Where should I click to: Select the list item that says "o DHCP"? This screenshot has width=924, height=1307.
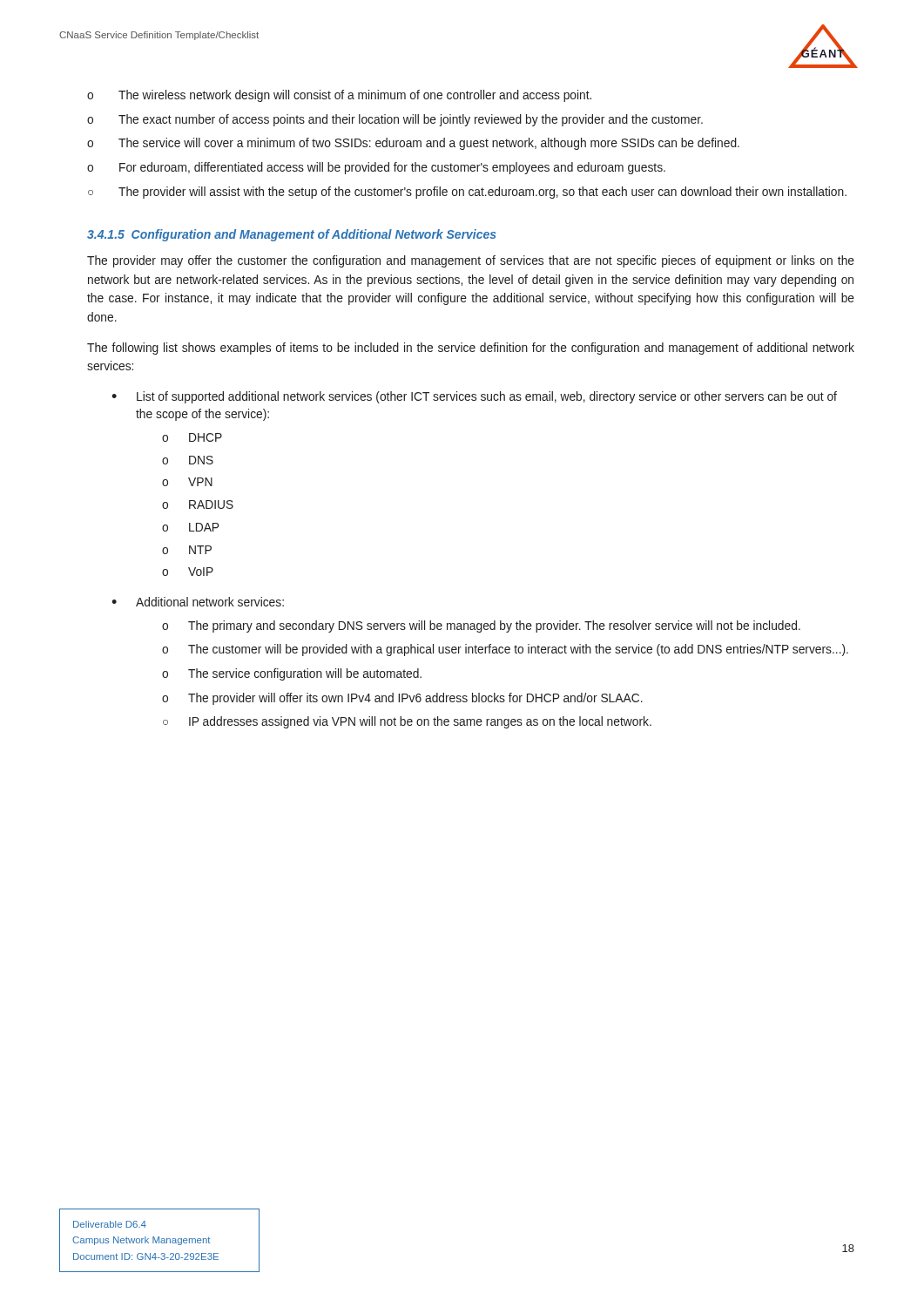click(x=192, y=437)
